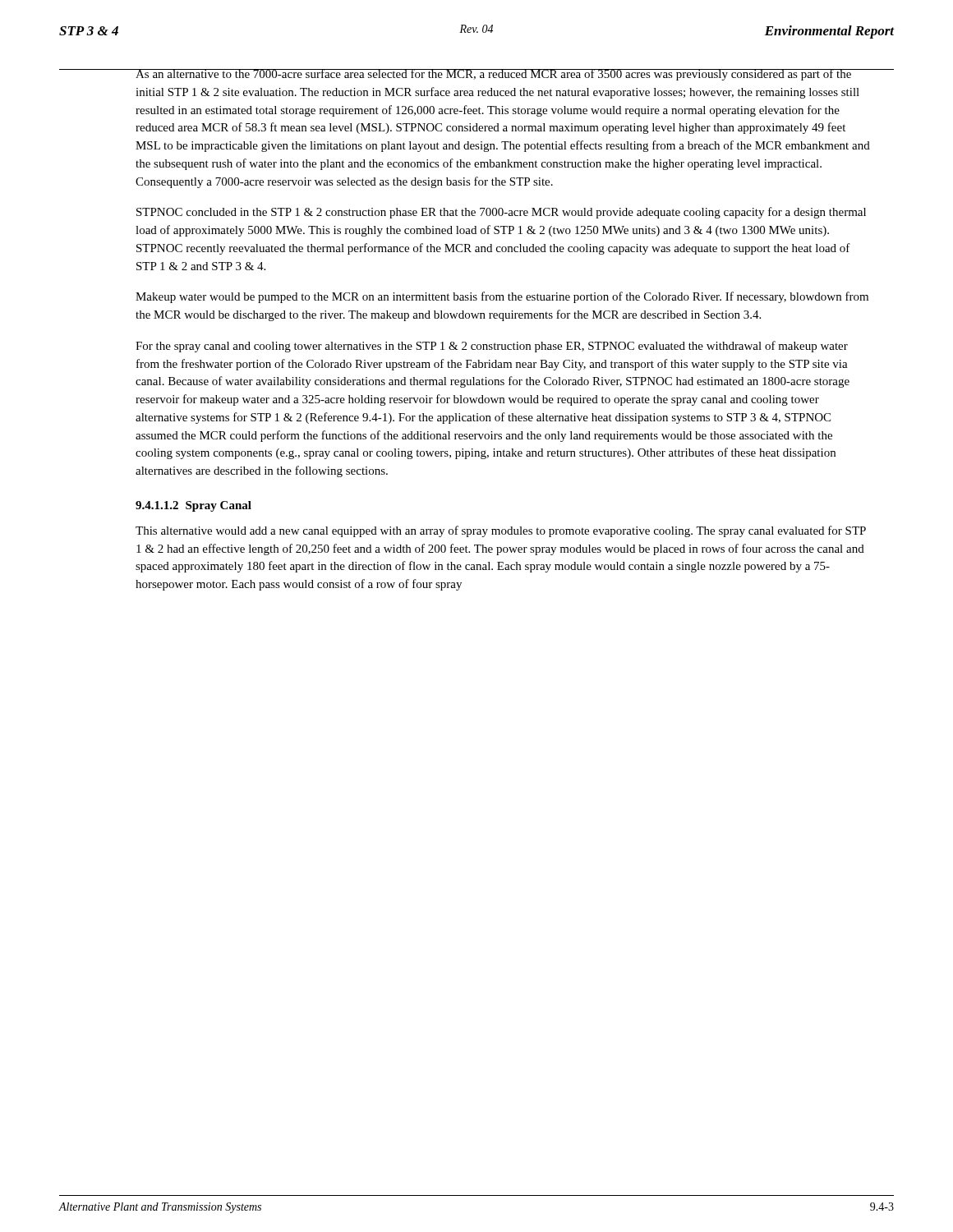Point to the text block starting "As an alternative"
The height and width of the screenshot is (1232, 953).
pos(503,128)
